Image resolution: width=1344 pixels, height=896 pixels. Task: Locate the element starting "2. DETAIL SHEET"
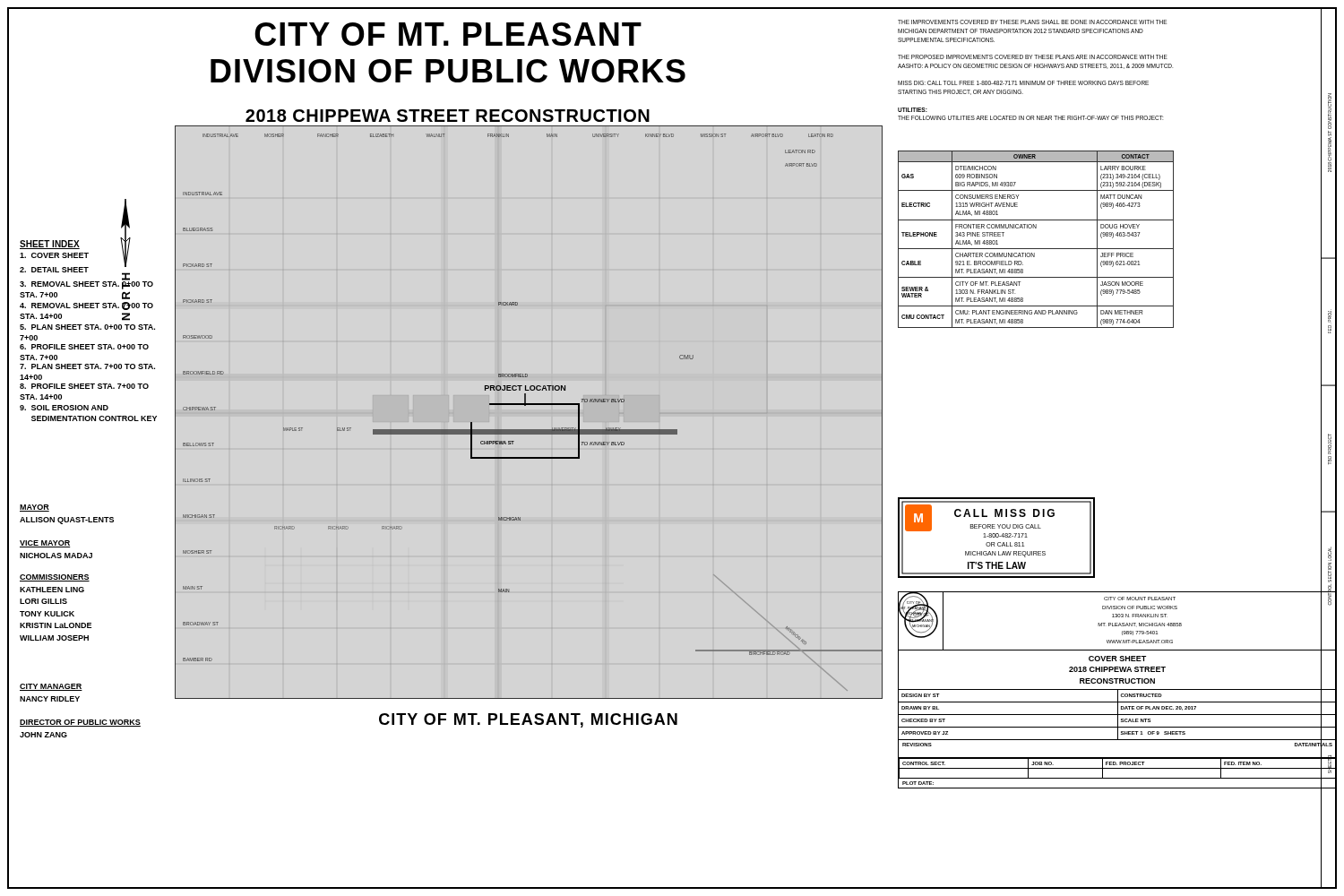tap(54, 270)
